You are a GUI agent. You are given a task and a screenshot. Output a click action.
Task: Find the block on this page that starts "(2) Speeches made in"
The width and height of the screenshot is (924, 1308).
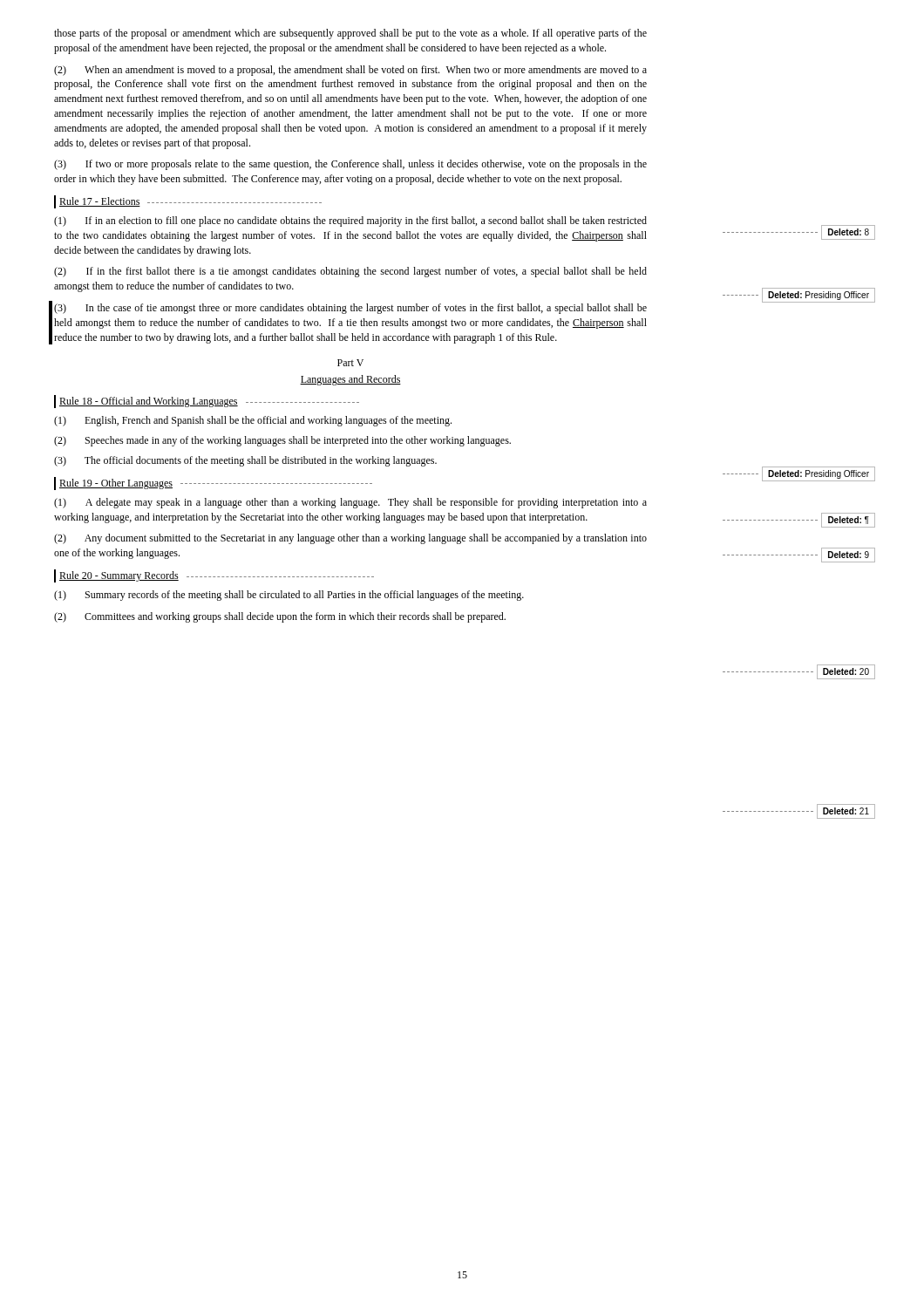pyautogui.click(x=283, y=440)
